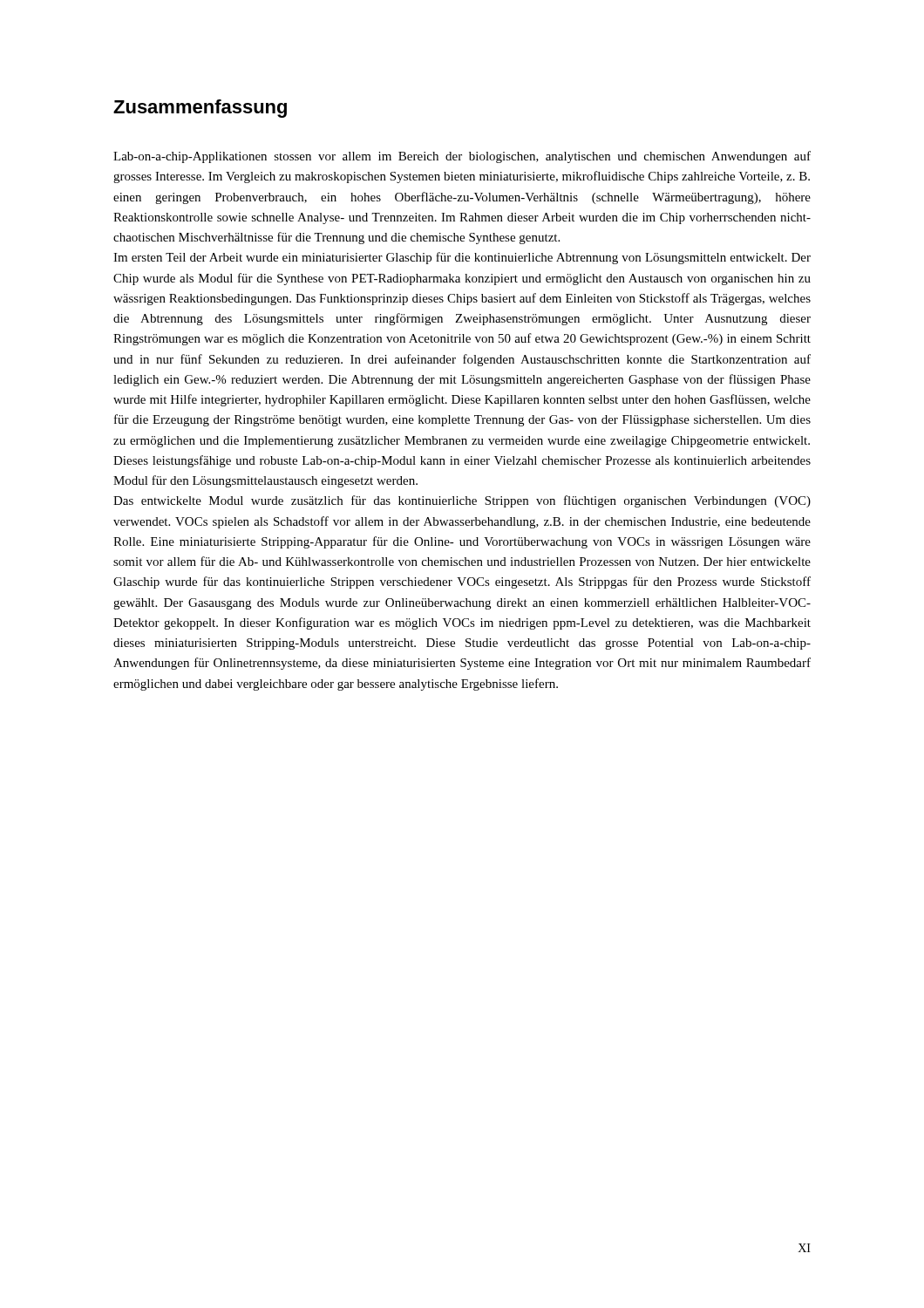The height and width of the screenshot is (1308, 924).
Task: Locate a section header
Action: [201, 107]
